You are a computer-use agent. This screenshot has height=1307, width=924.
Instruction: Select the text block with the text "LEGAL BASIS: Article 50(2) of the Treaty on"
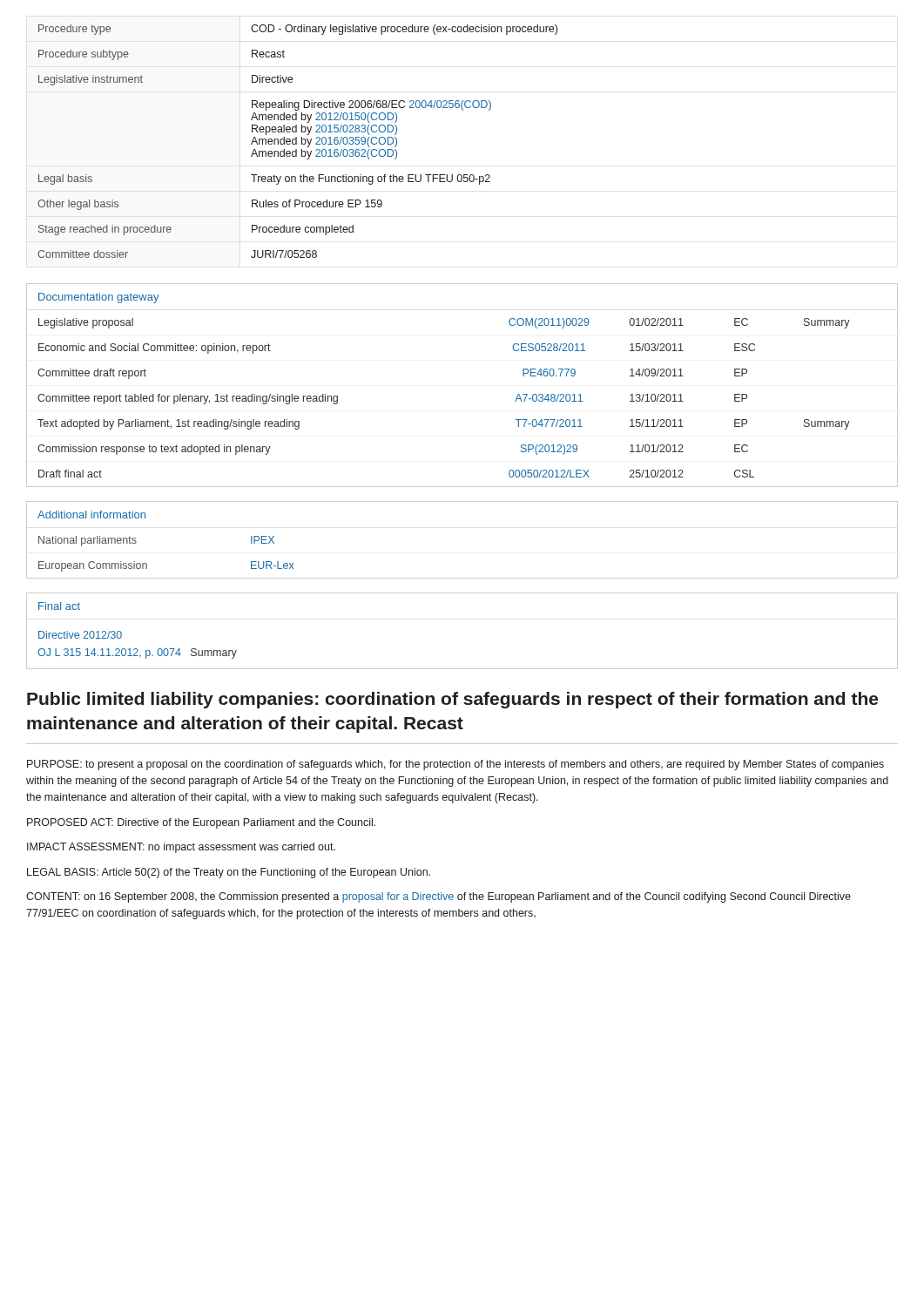[229, 872]
